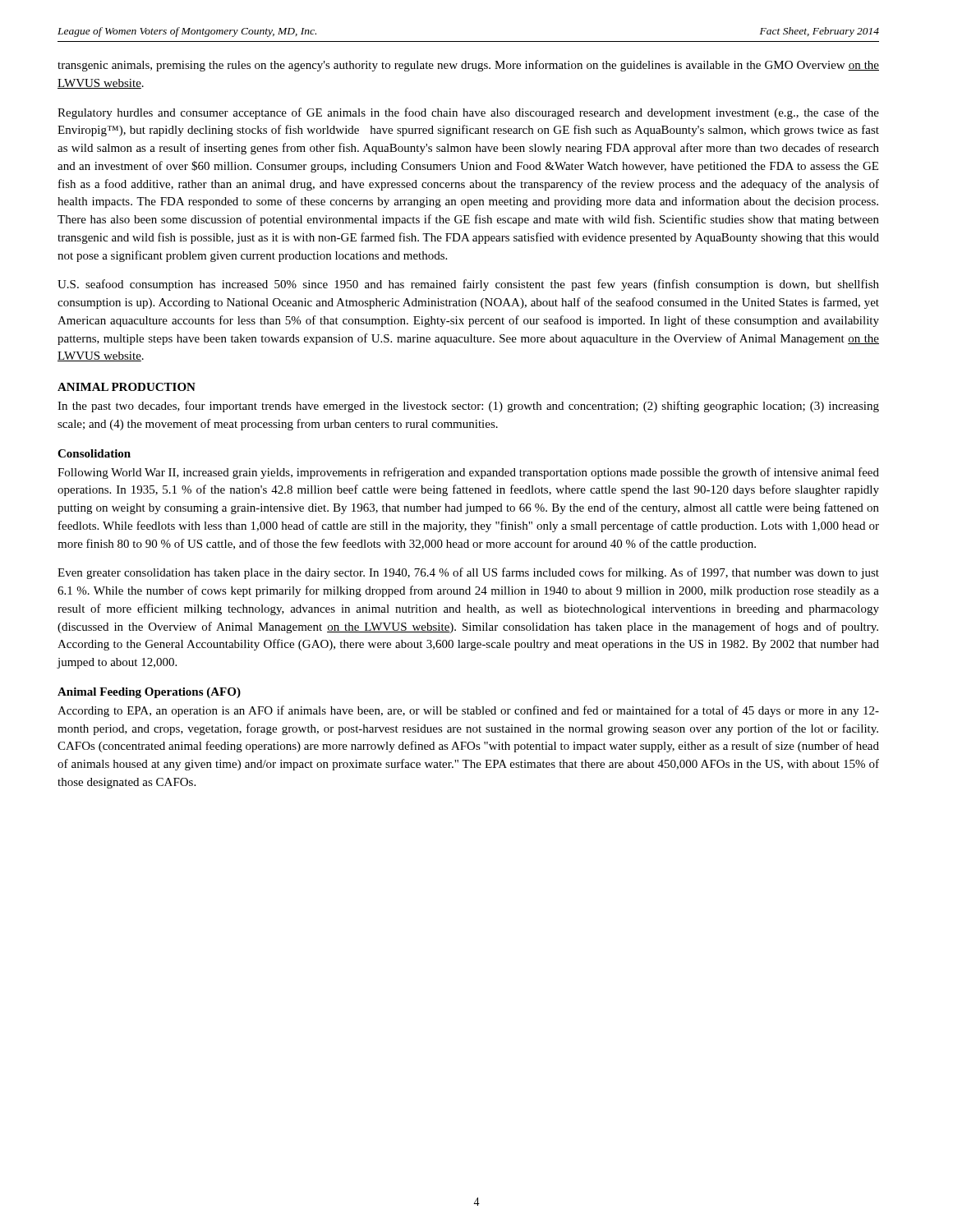The image size is (953, 1232).
Task: Locate the text block that reads "Following World War II, increased grain"
Action: click(x=468, y=508)
